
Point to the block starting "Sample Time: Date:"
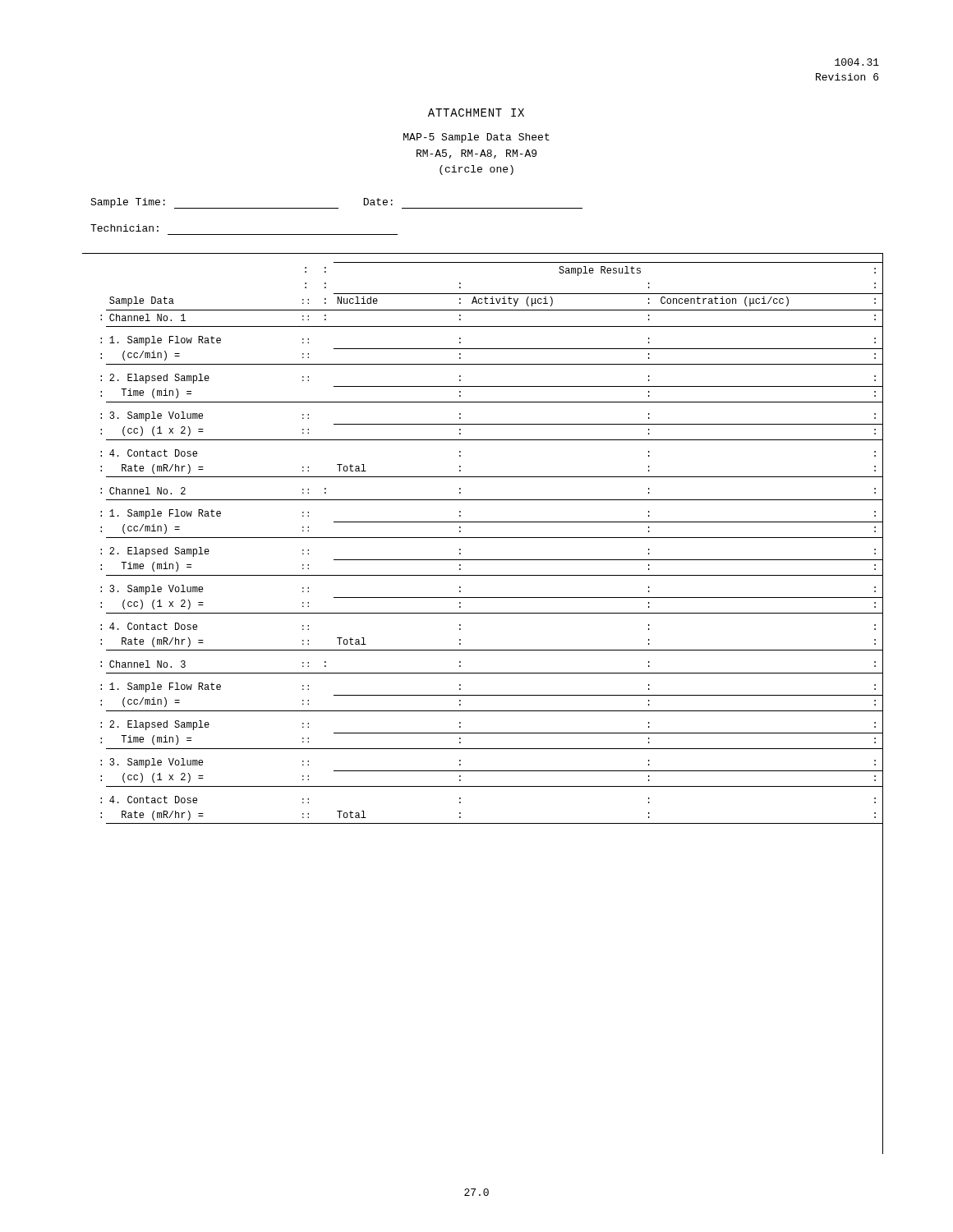(336, 202)
